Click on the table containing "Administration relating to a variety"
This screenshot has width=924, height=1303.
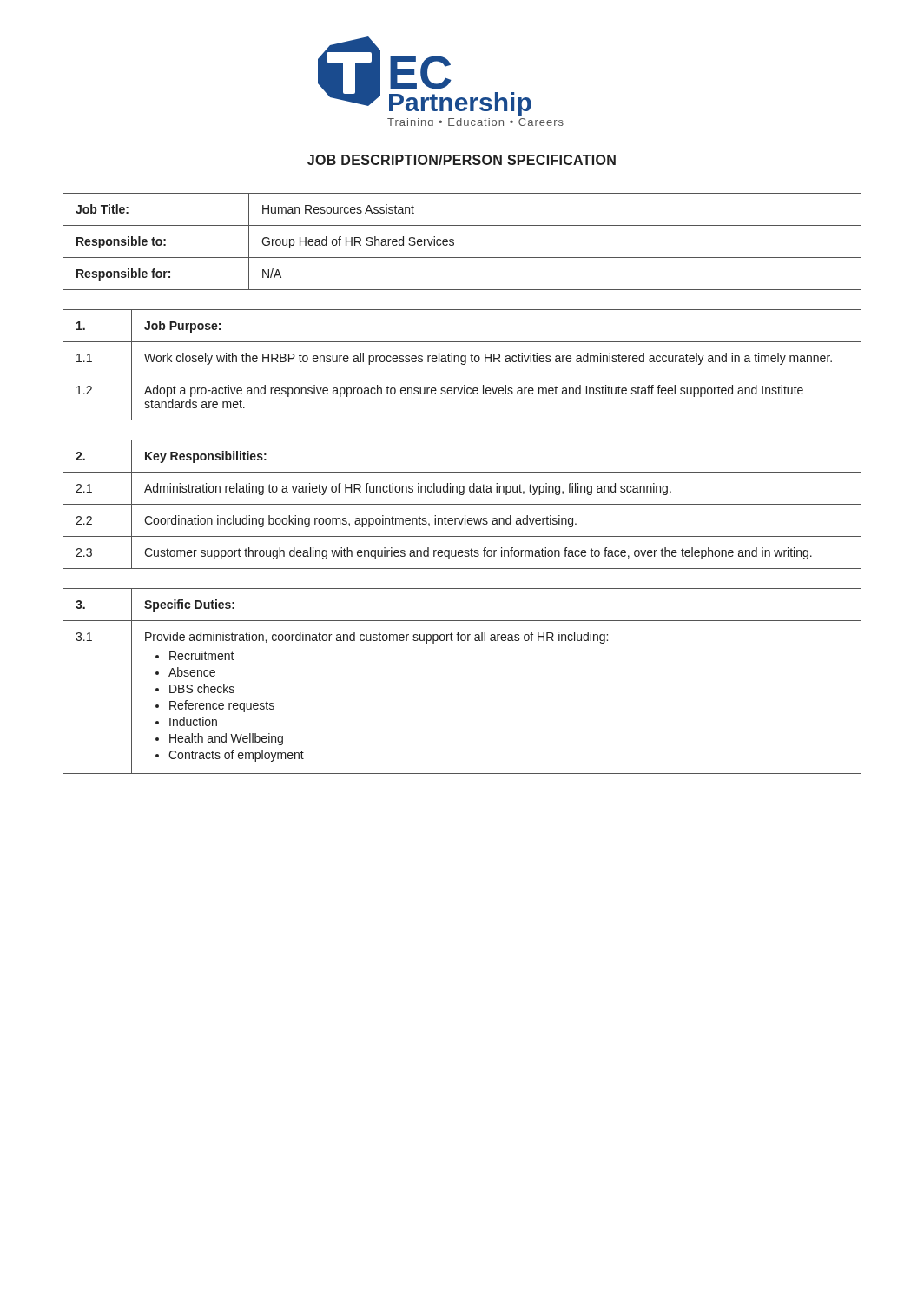click(x=462, y=504)
